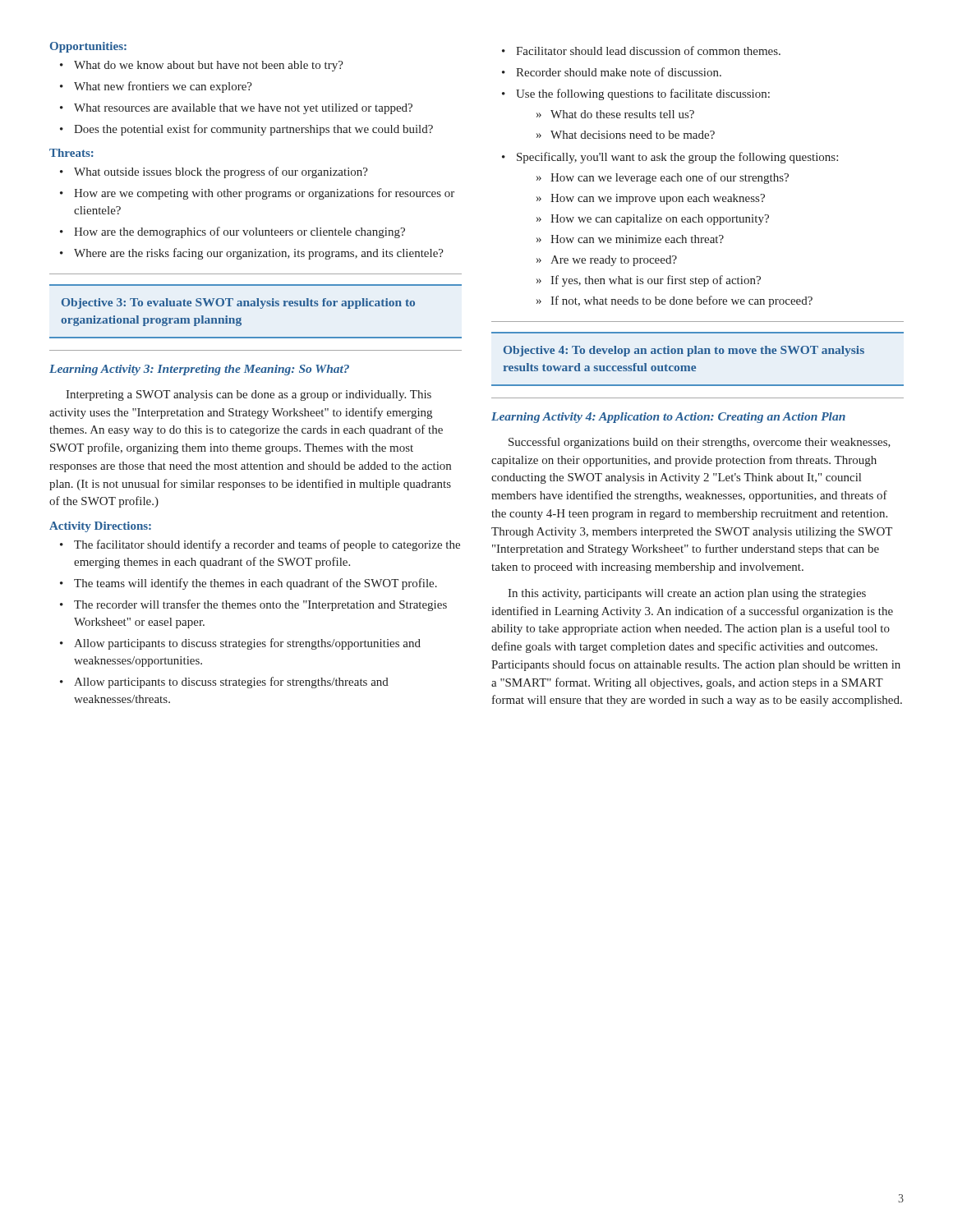The width and height of the screenshot is (953, 1232).
Task: Find the list item containing "Use the following questions to facilitate discussion: What"
Action: coord(643,94)
